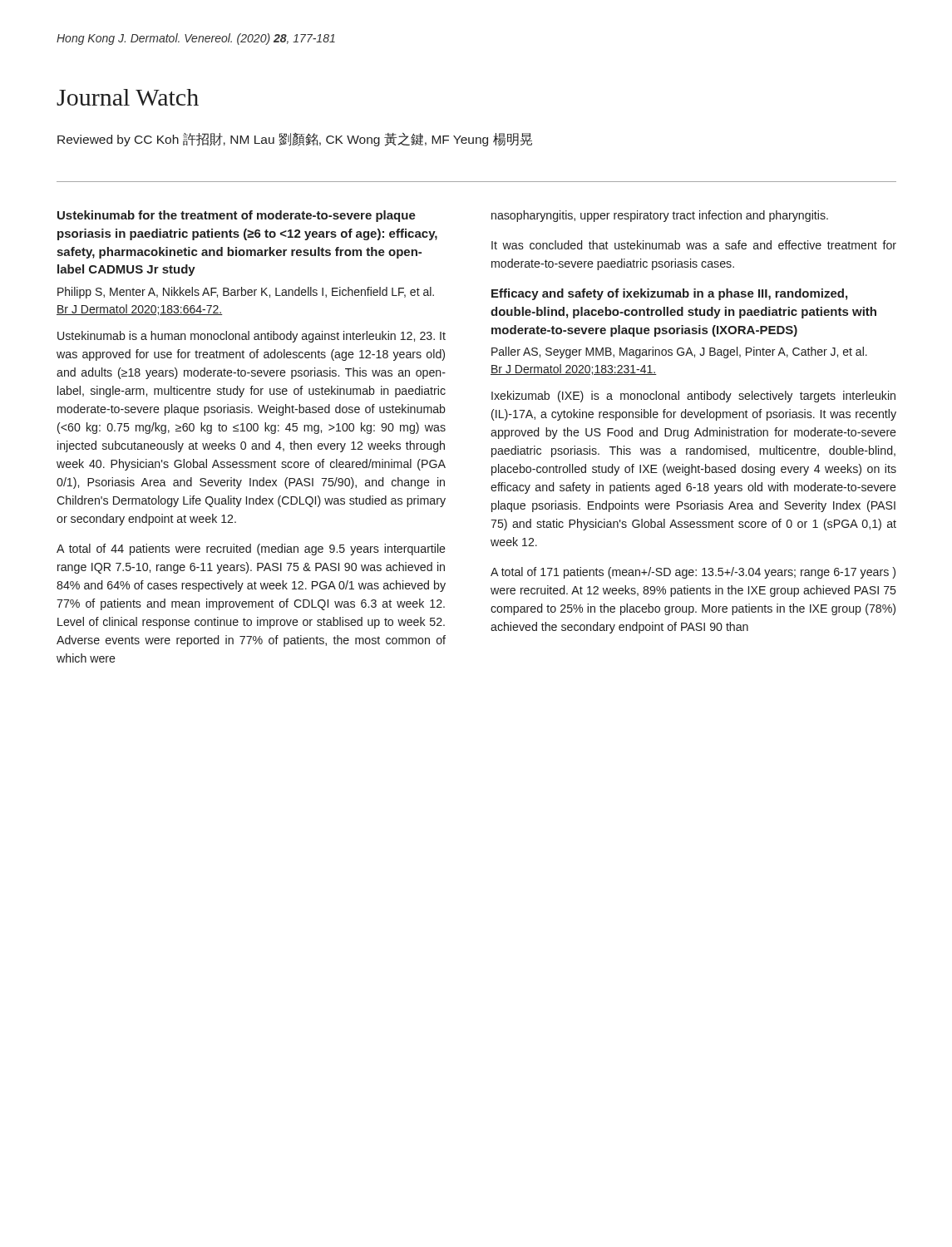Locate the section header with the text "Ustekinumab for the"
Viewport: 952px width, 1247px height.
(247, 242)
